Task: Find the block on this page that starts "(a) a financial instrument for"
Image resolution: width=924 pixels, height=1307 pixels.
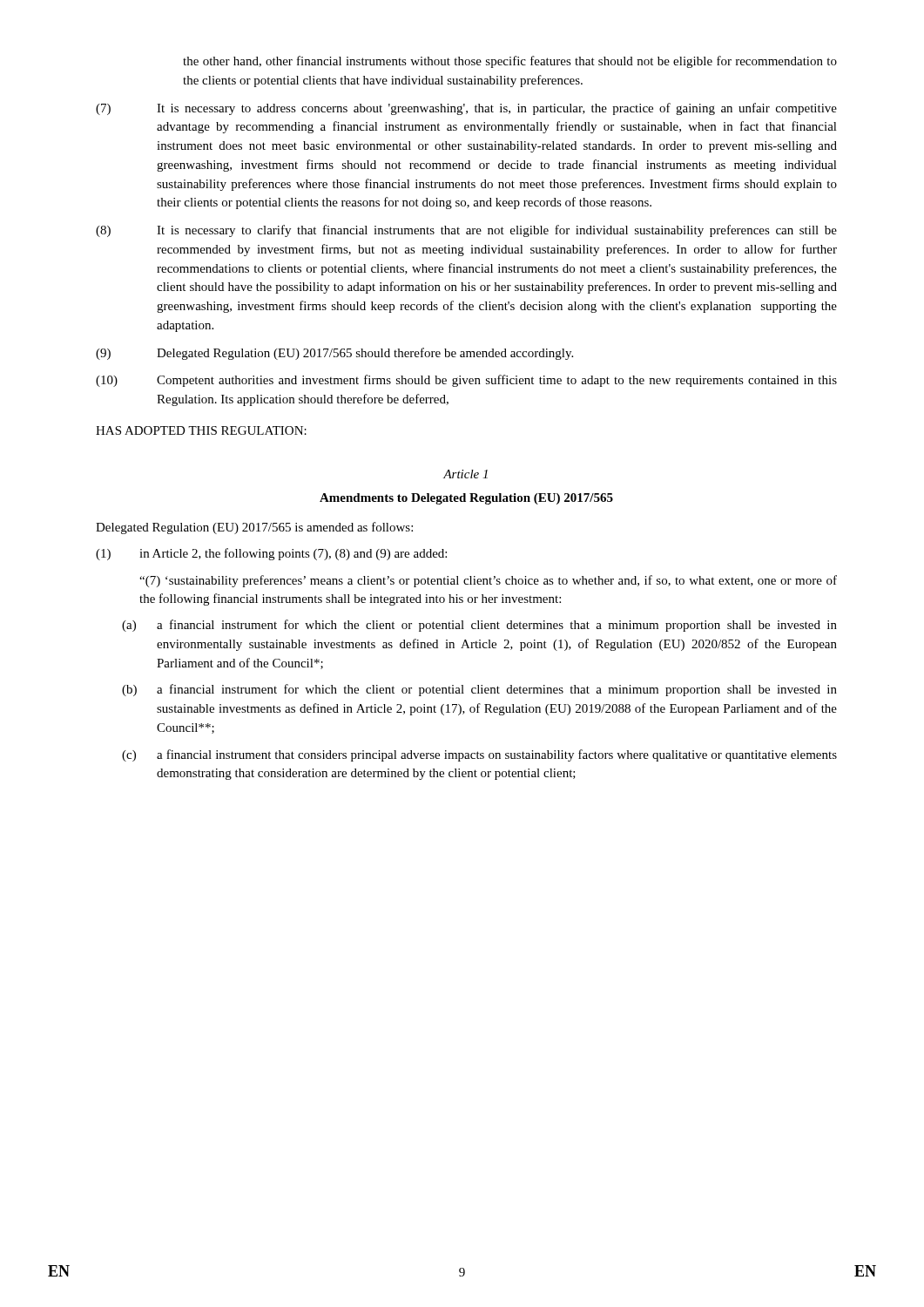Action: tap(479, 644)
